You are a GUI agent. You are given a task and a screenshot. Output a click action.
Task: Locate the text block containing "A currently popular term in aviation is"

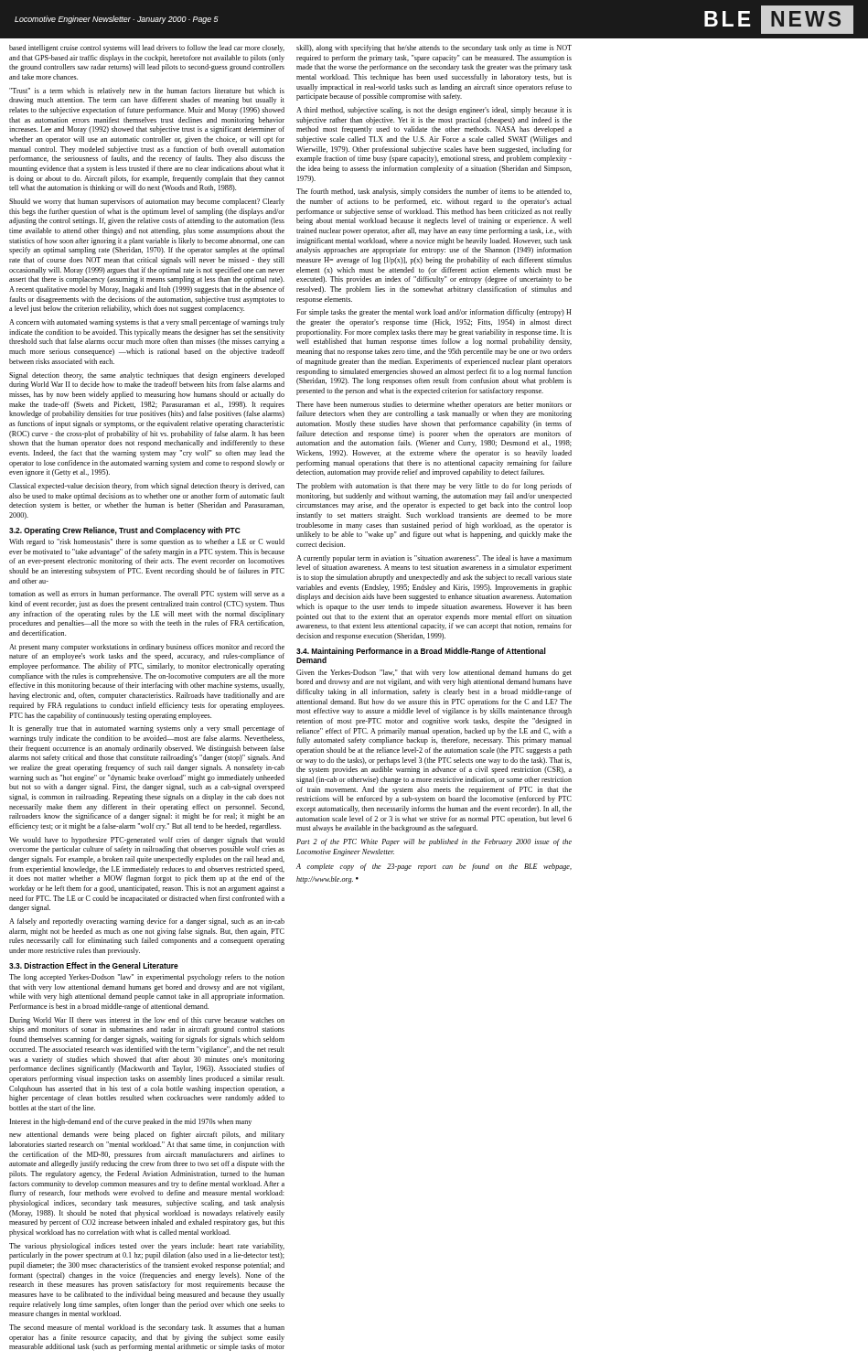pos(434,597)
